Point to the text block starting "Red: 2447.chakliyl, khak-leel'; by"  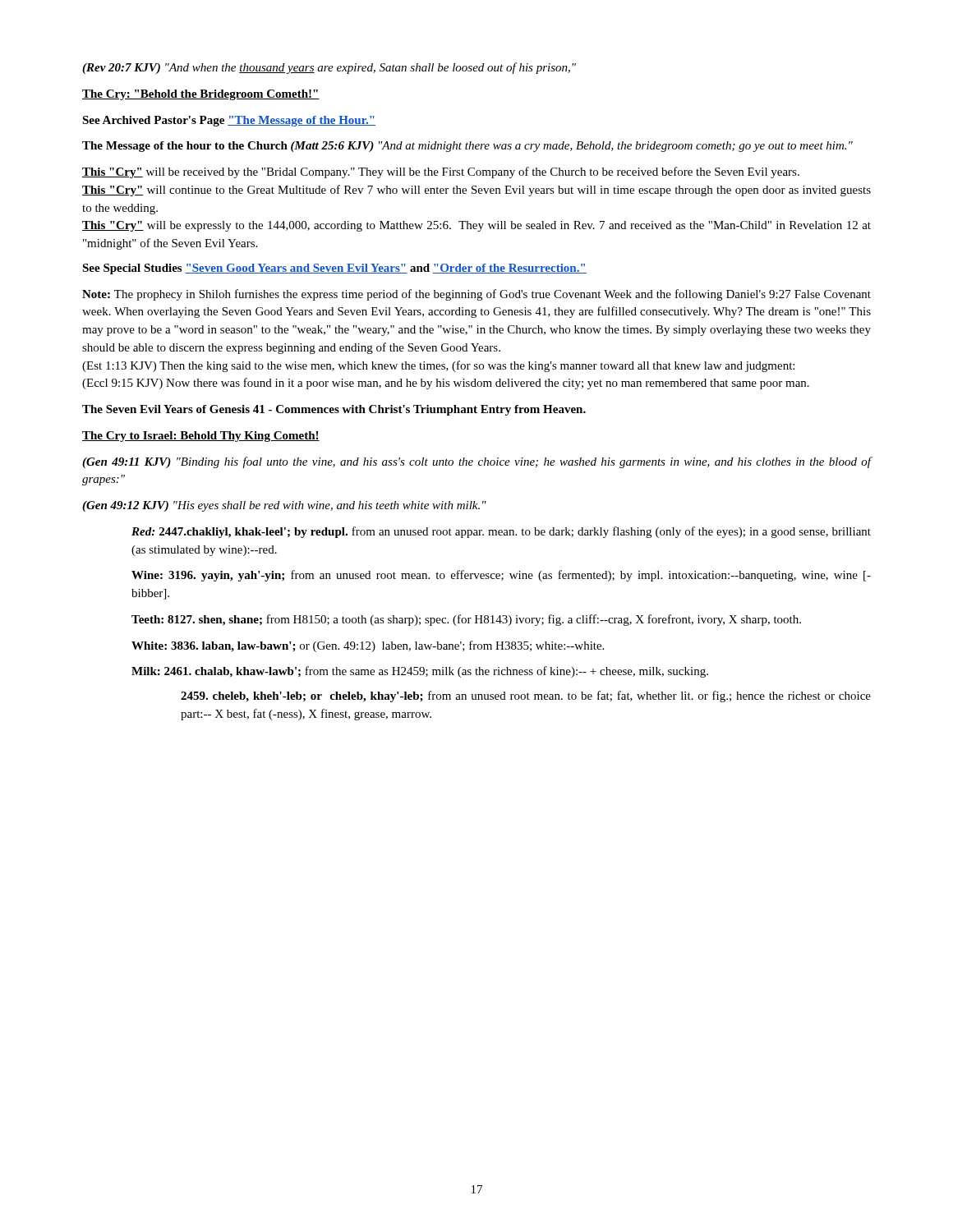click(501, 541)
